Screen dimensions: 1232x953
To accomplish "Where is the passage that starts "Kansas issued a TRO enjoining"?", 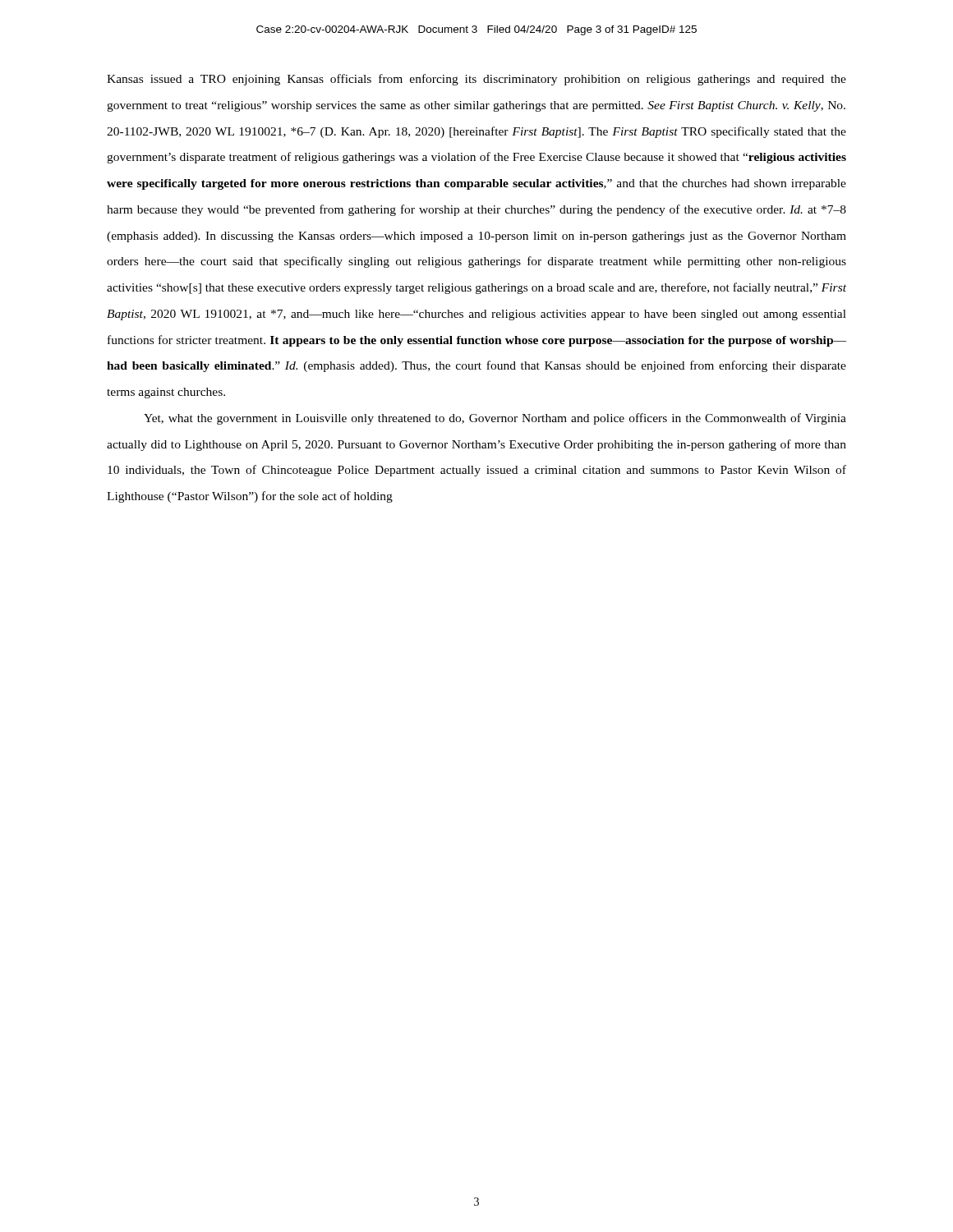I will pyautogui.click(x=476, y=287).
